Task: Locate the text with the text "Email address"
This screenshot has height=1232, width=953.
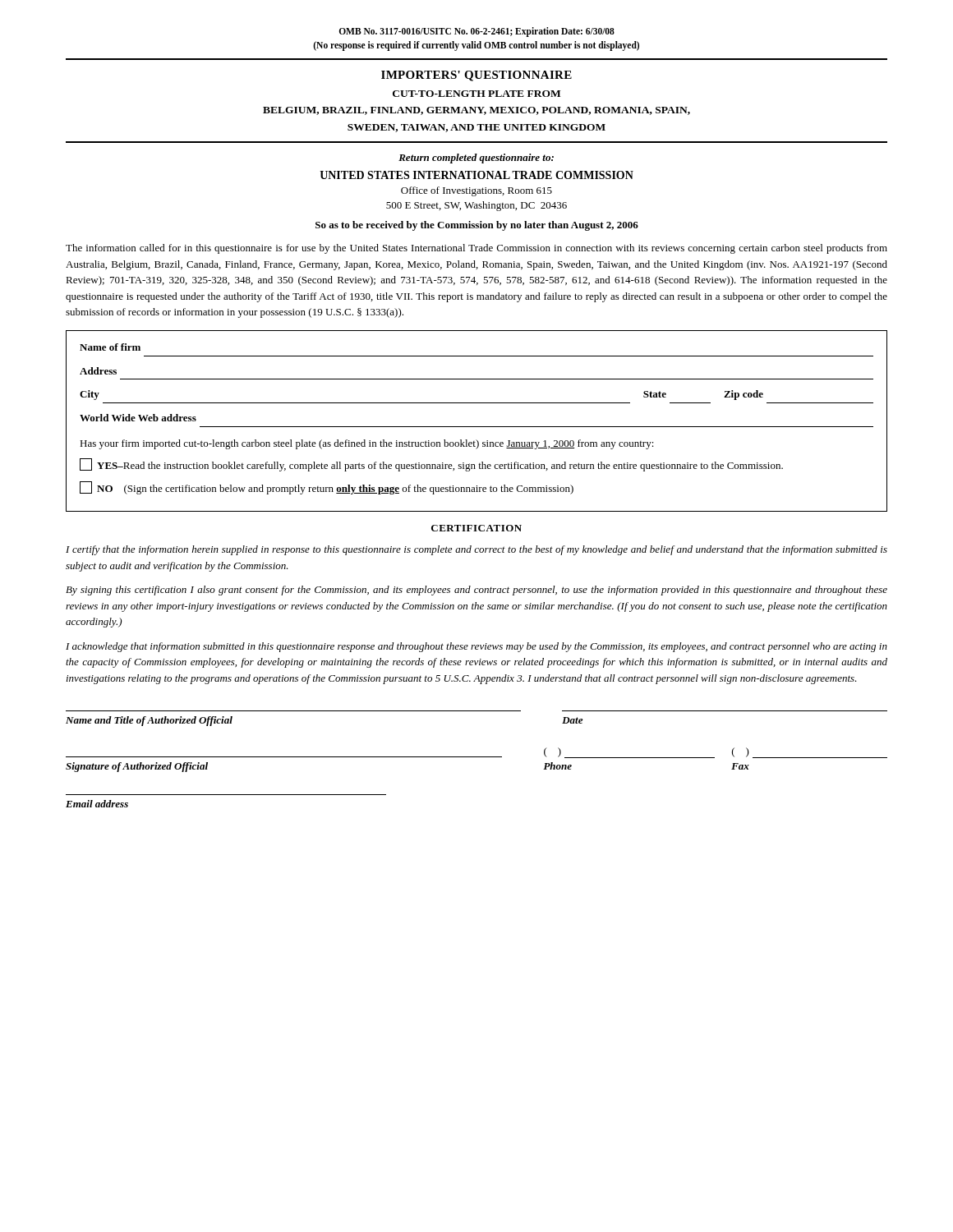Action: click(x=226, y=802)
